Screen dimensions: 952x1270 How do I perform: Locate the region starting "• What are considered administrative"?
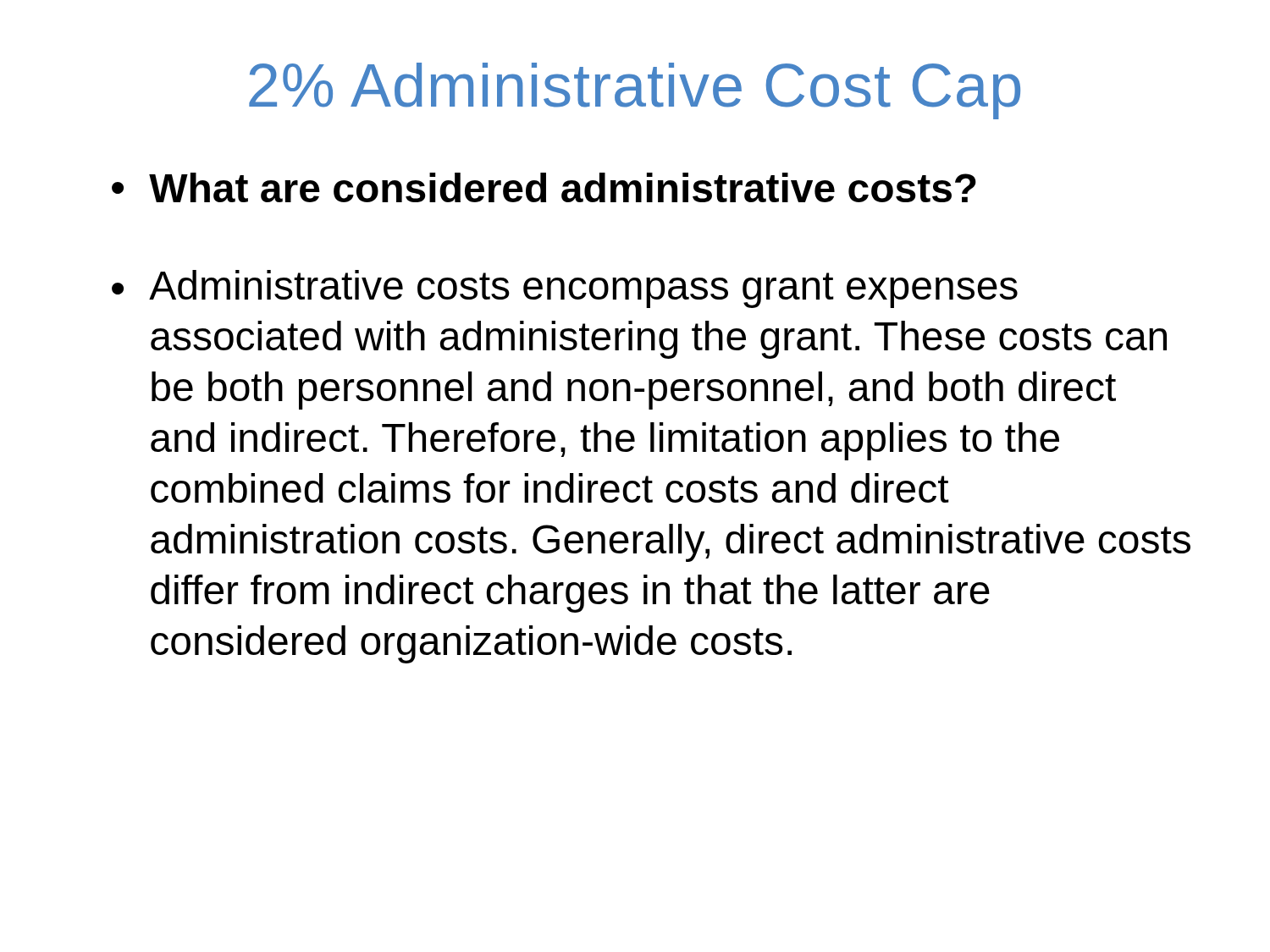pyautogui.click(x=544, y=189)
